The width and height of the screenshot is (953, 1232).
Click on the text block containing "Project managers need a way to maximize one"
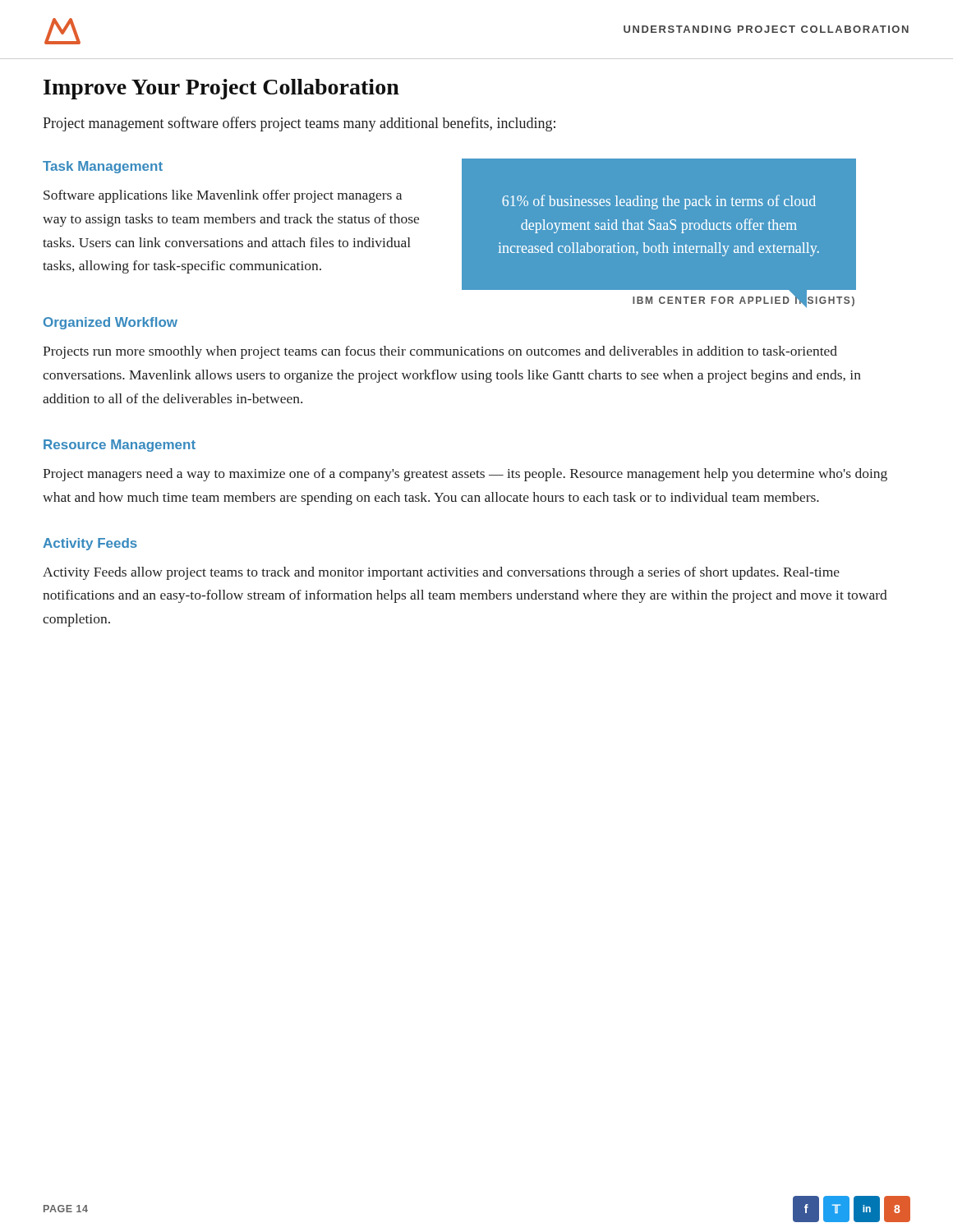pyautogui.click(x=476, y=485)
